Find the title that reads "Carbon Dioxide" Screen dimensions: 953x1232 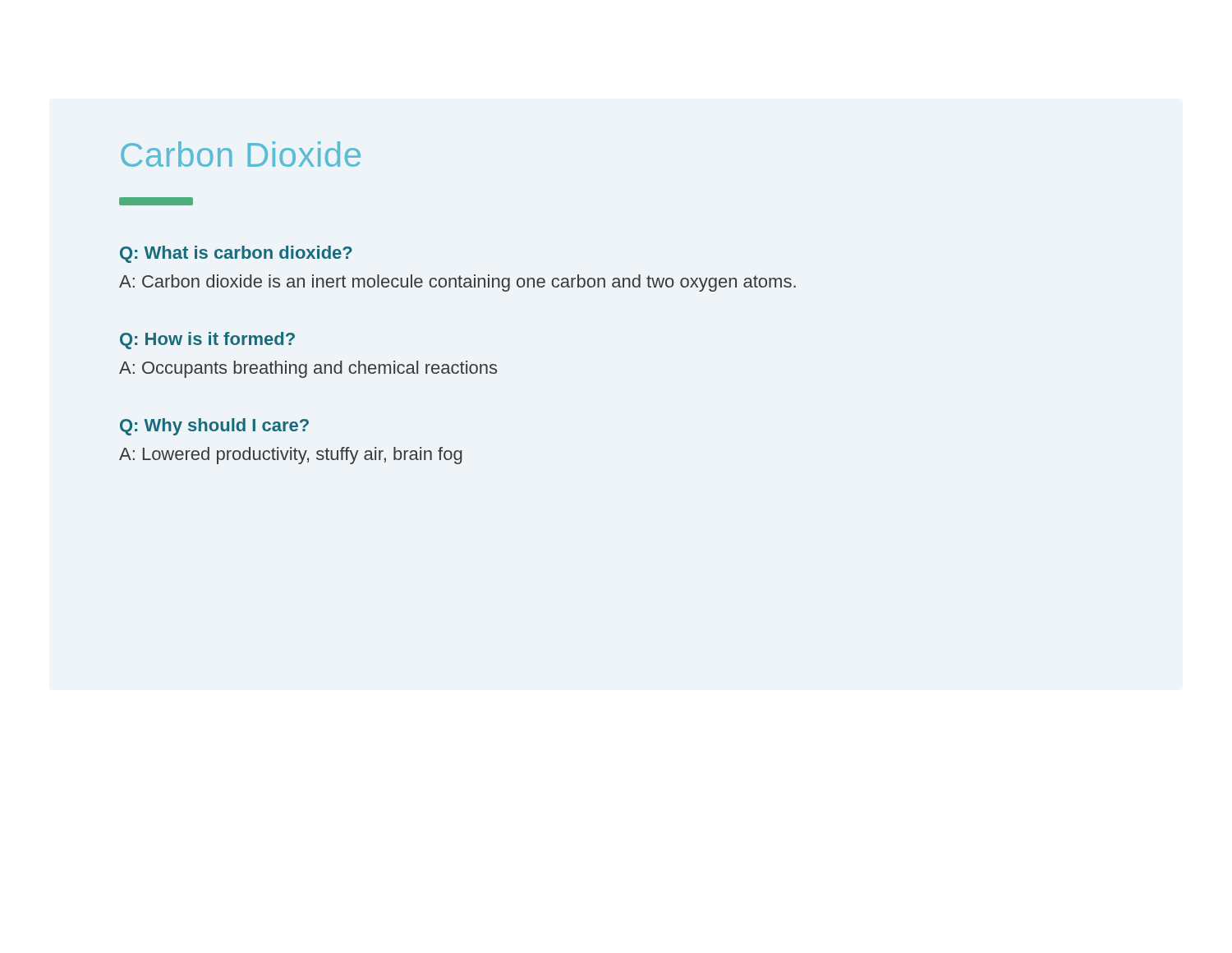pos(241,155)
